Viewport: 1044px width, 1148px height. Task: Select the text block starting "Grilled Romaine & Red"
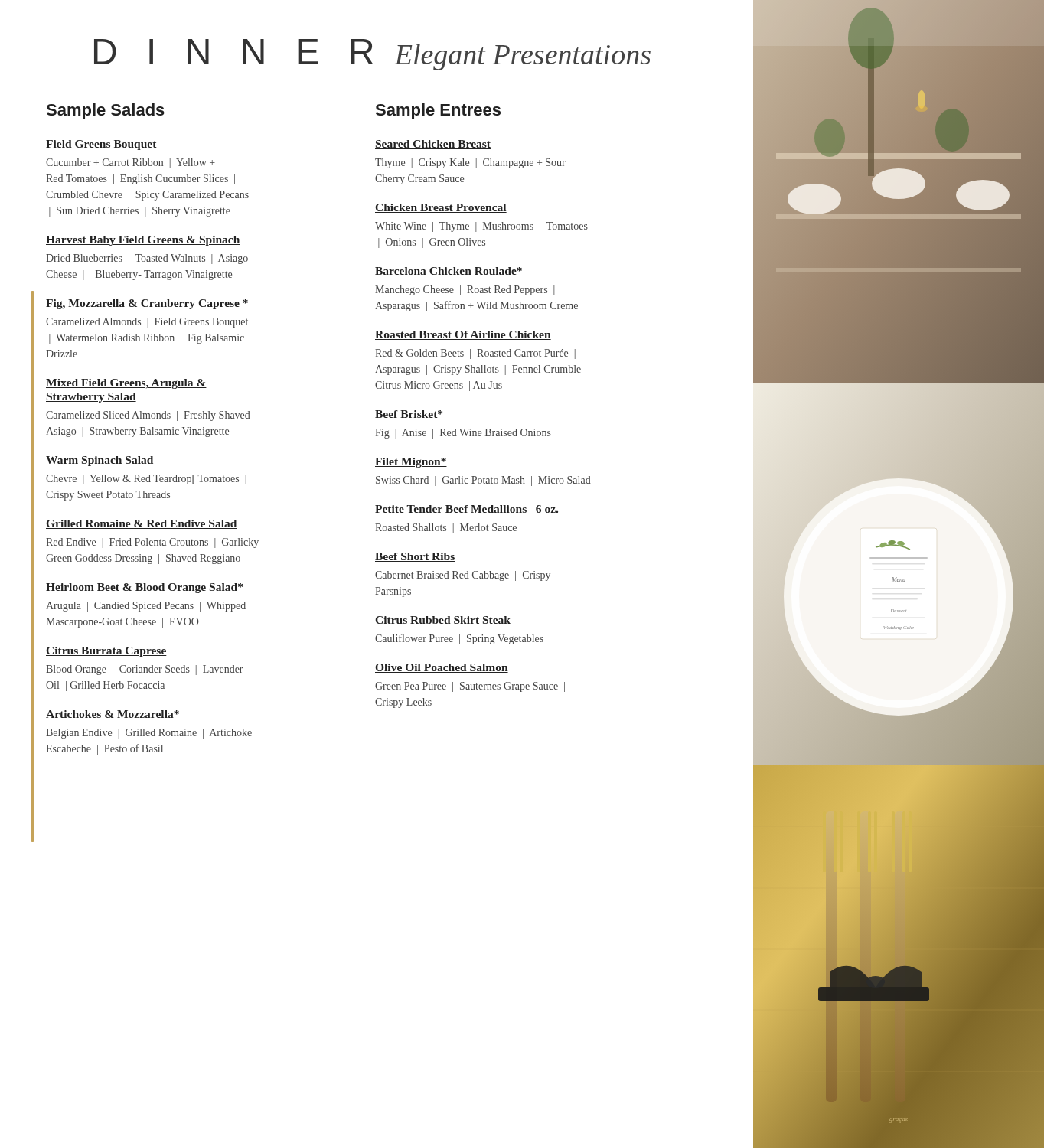(x=195, y=541)
